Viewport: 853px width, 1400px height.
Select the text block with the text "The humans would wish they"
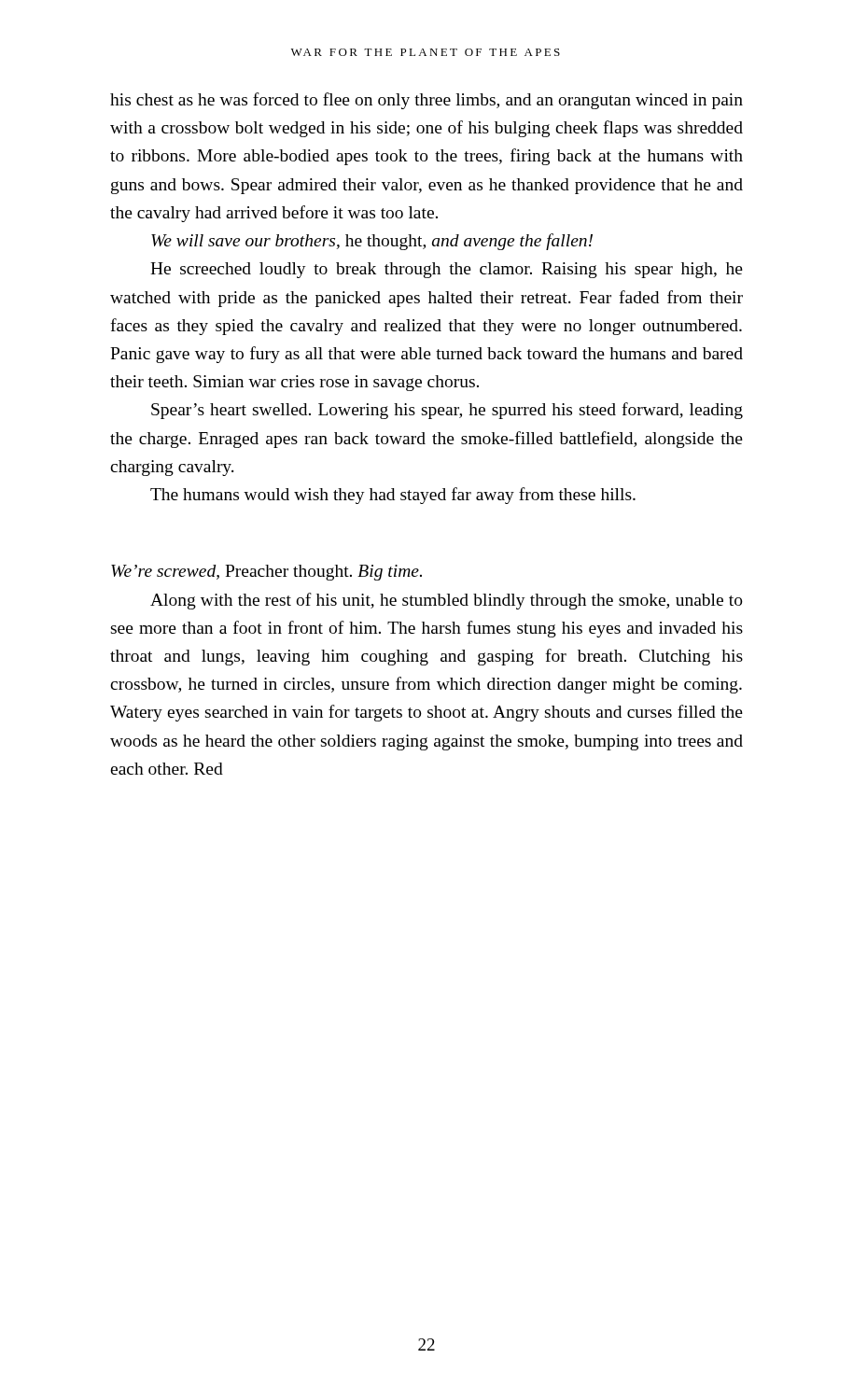click(426, 495)
